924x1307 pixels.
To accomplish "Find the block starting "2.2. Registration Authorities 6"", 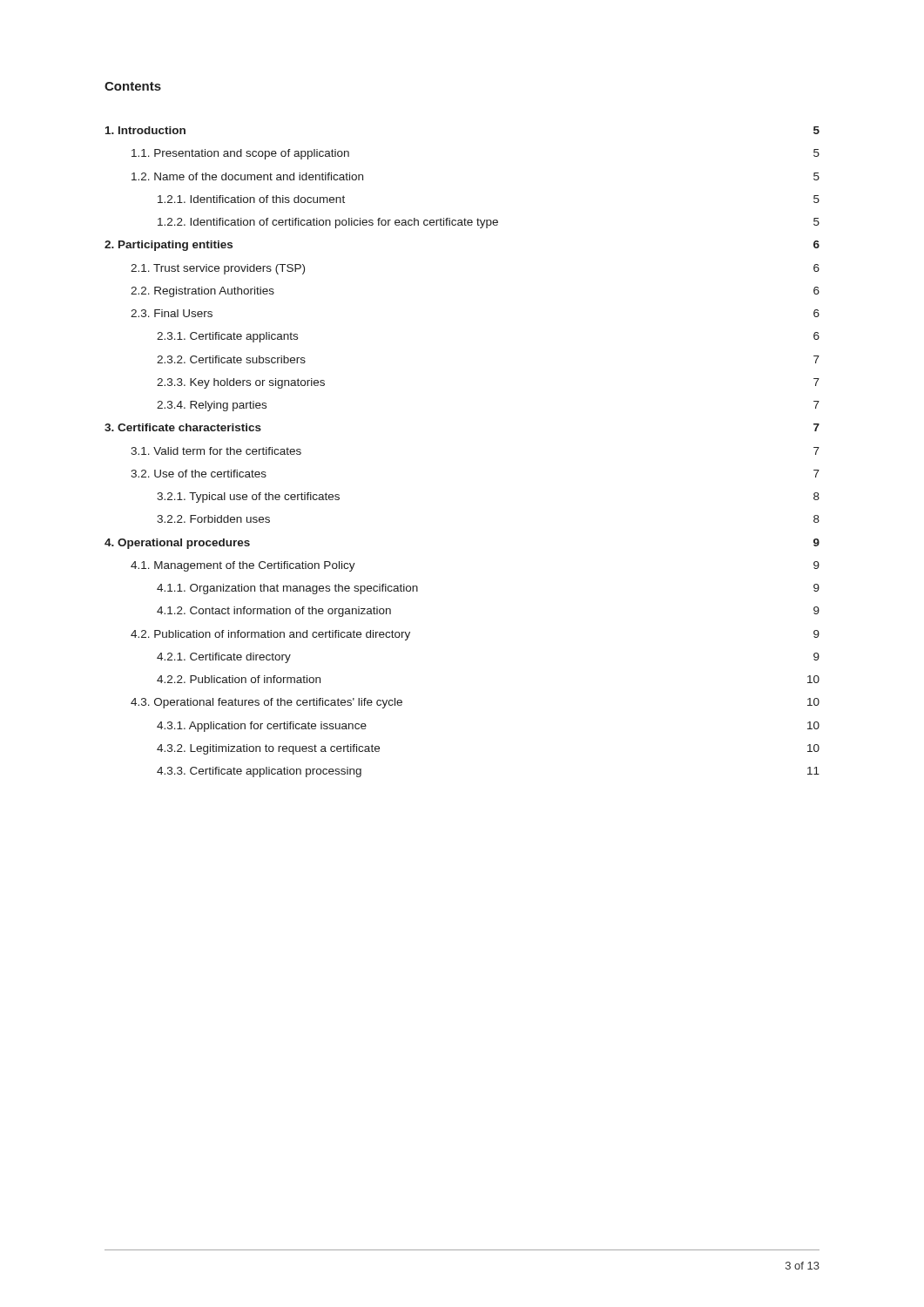I will coord(202,291).
